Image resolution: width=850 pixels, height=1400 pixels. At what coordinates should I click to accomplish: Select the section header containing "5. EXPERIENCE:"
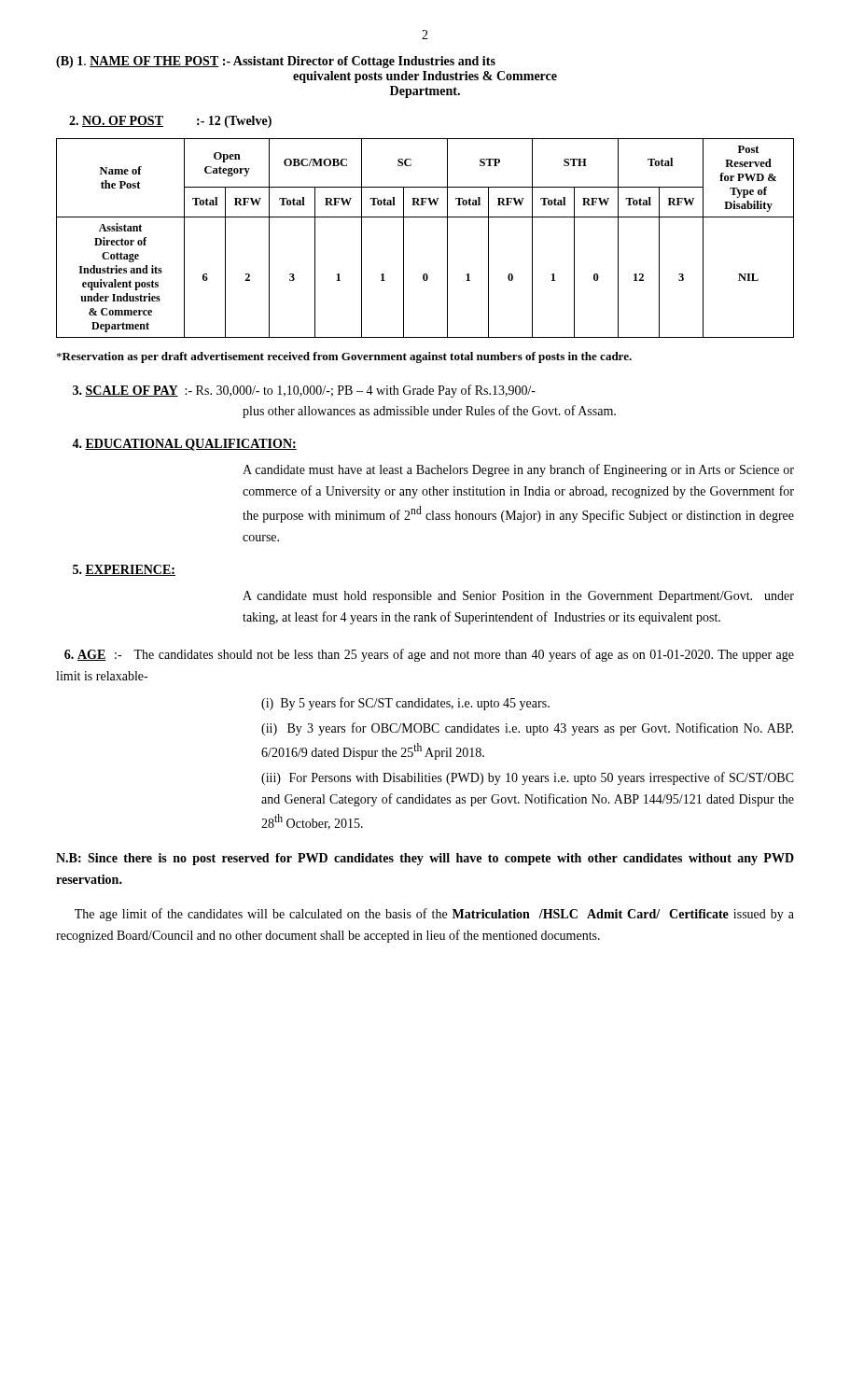[x=116, y=570]
